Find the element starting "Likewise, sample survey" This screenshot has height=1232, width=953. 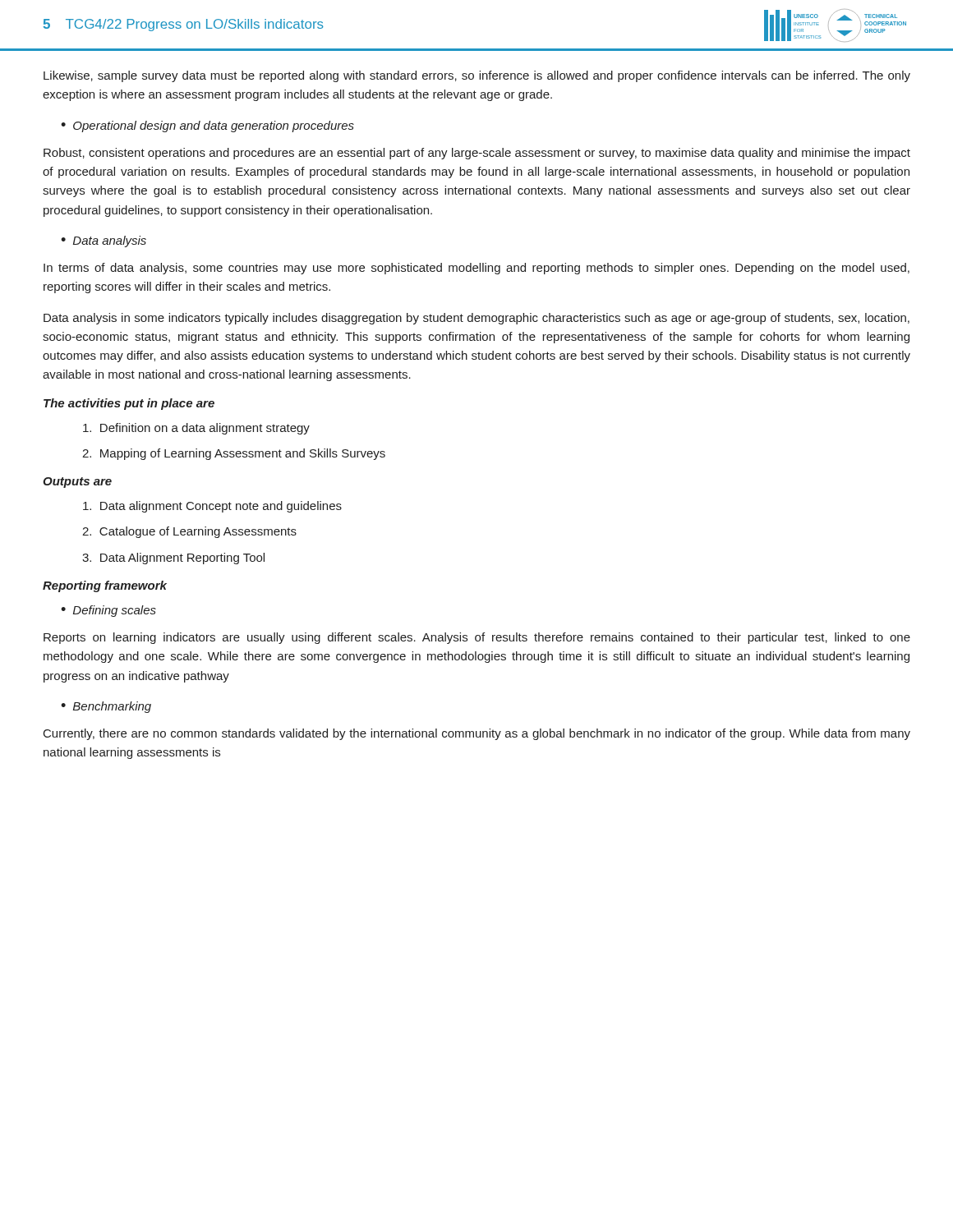[x=476, y=85]
